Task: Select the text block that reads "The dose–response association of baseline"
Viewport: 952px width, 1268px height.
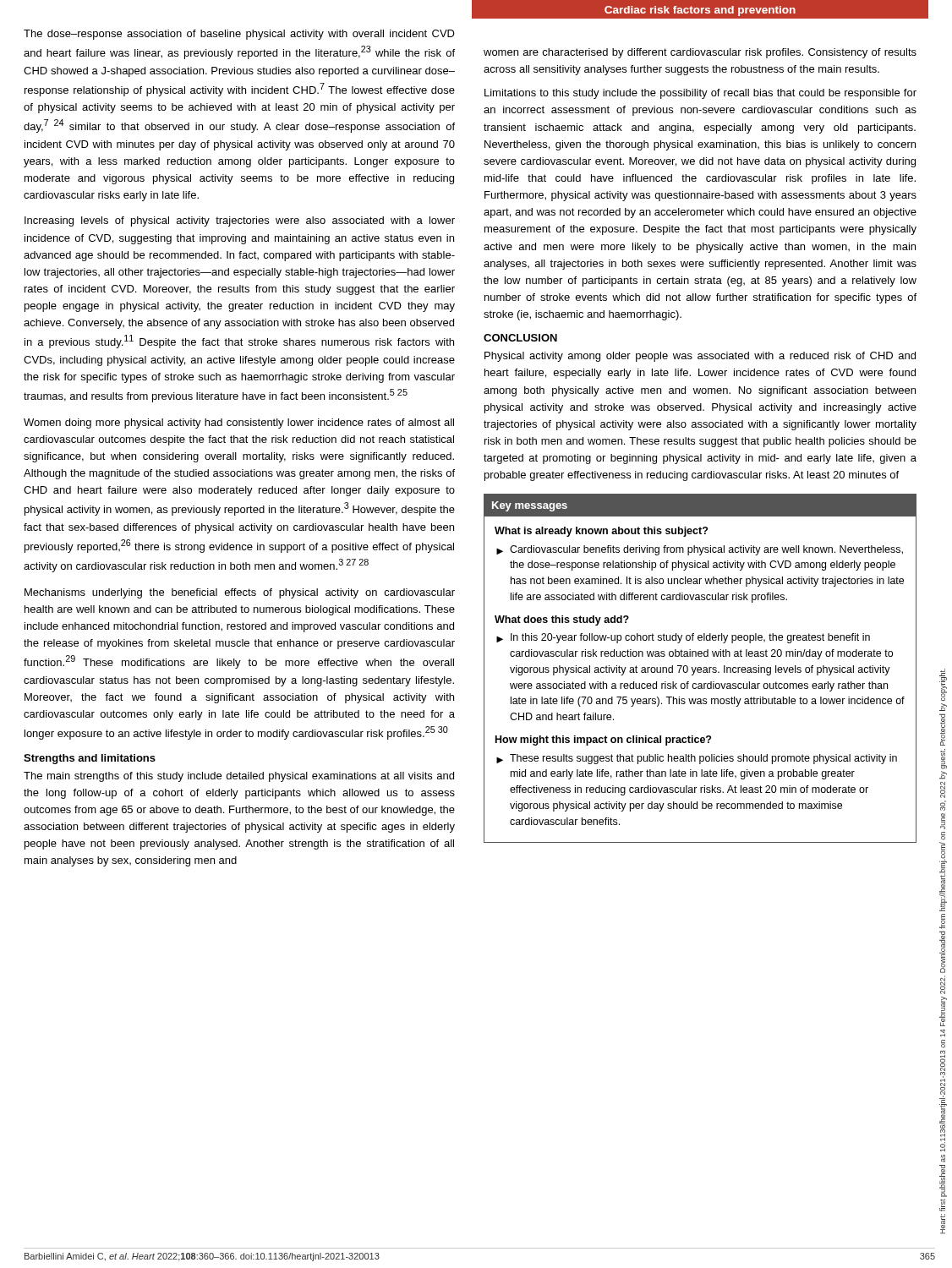Action: 239,115
